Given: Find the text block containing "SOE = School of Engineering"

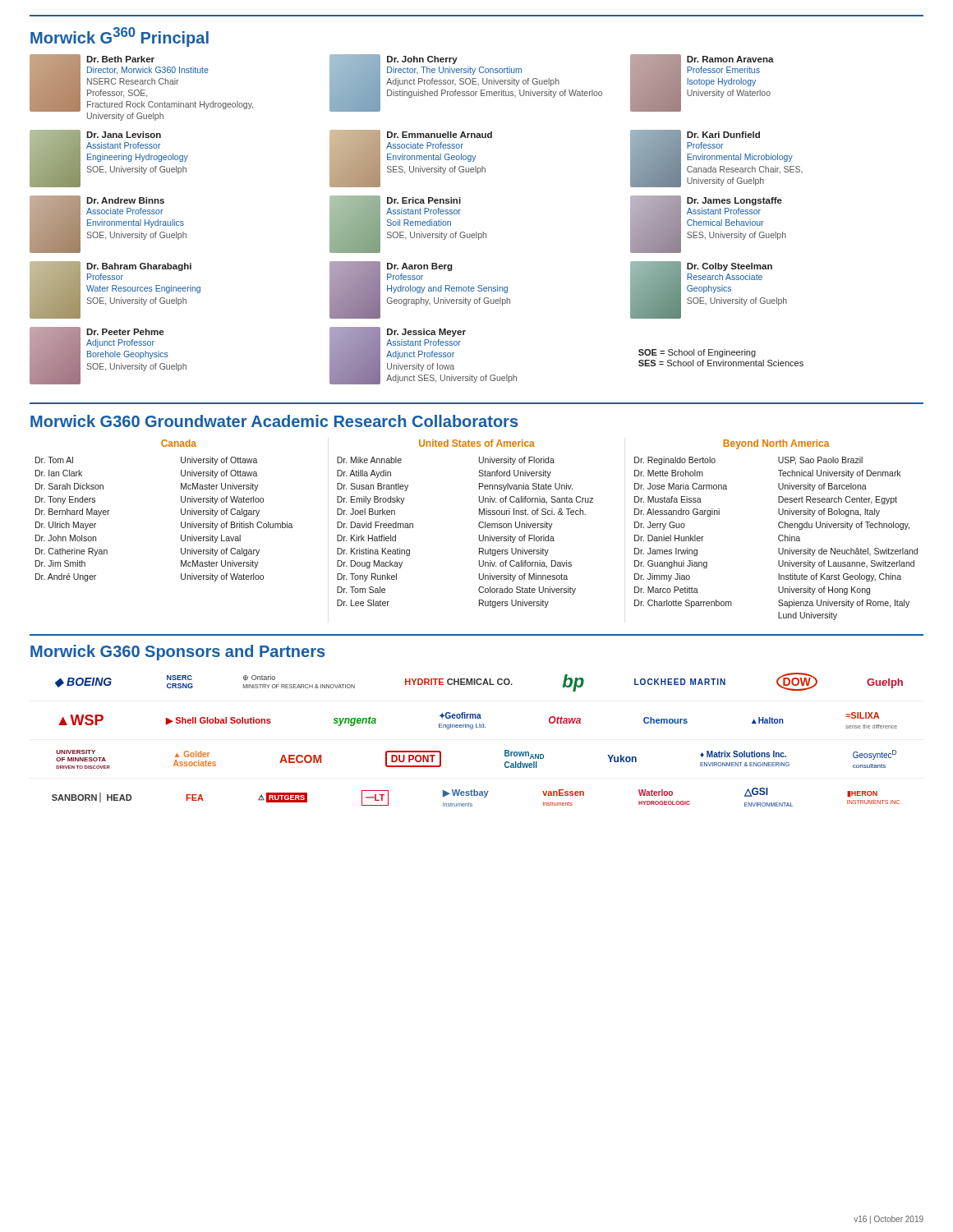Looking at the screenshot, I should (781, 358).
